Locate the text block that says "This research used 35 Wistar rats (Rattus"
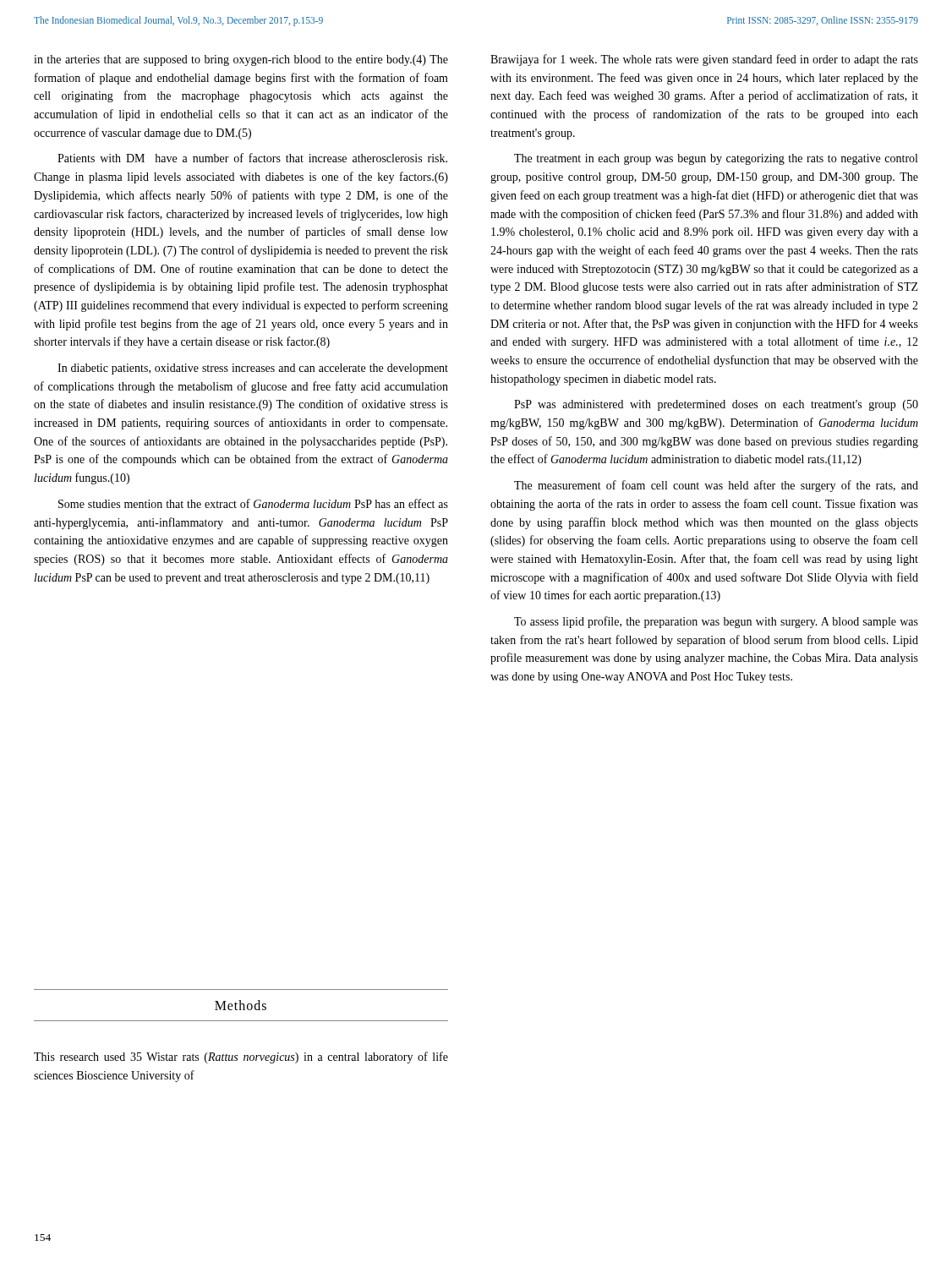The height and width of the screenshot is (1268, 952). point(241,1067)
